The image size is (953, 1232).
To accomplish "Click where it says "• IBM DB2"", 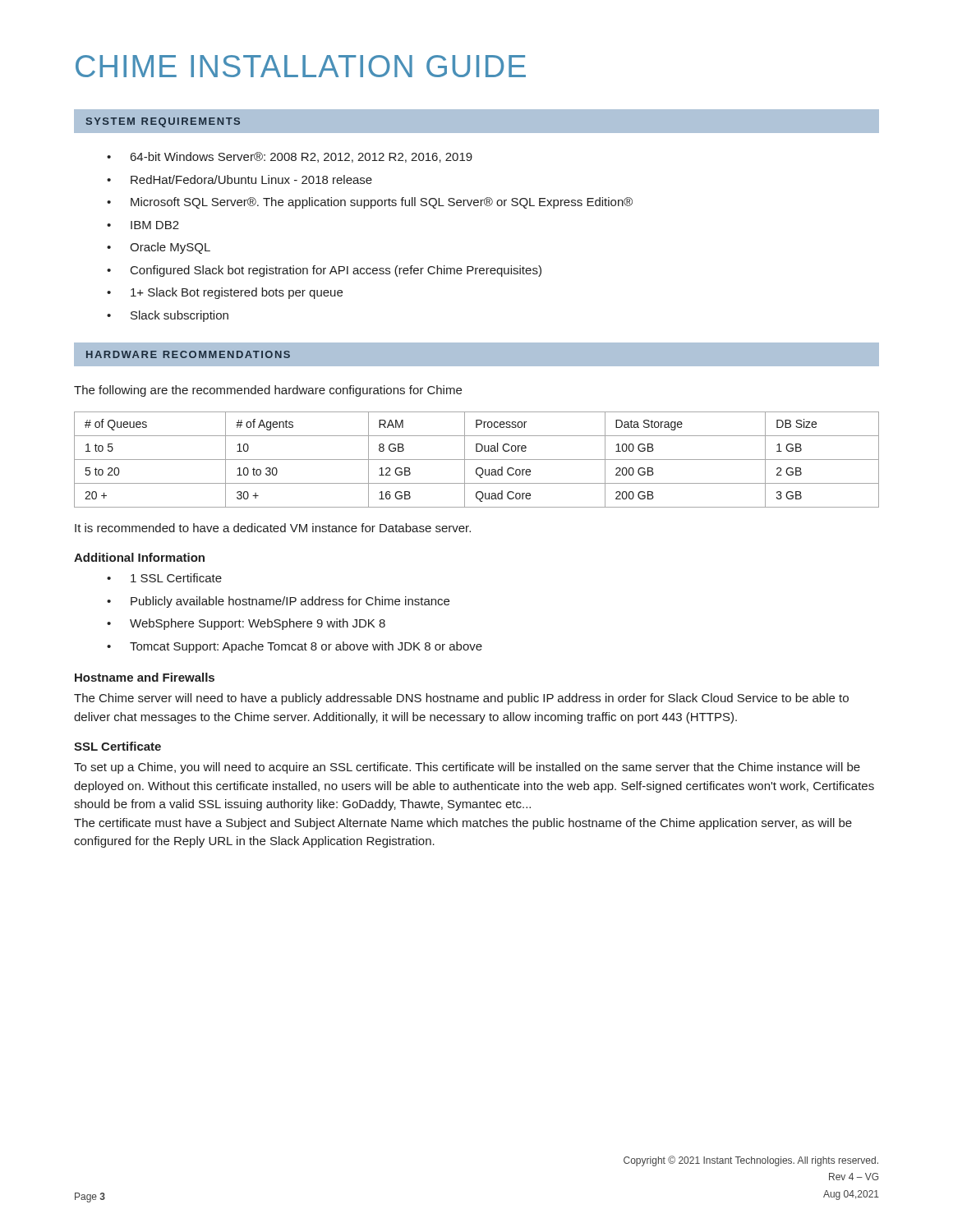I will point(143,225).
